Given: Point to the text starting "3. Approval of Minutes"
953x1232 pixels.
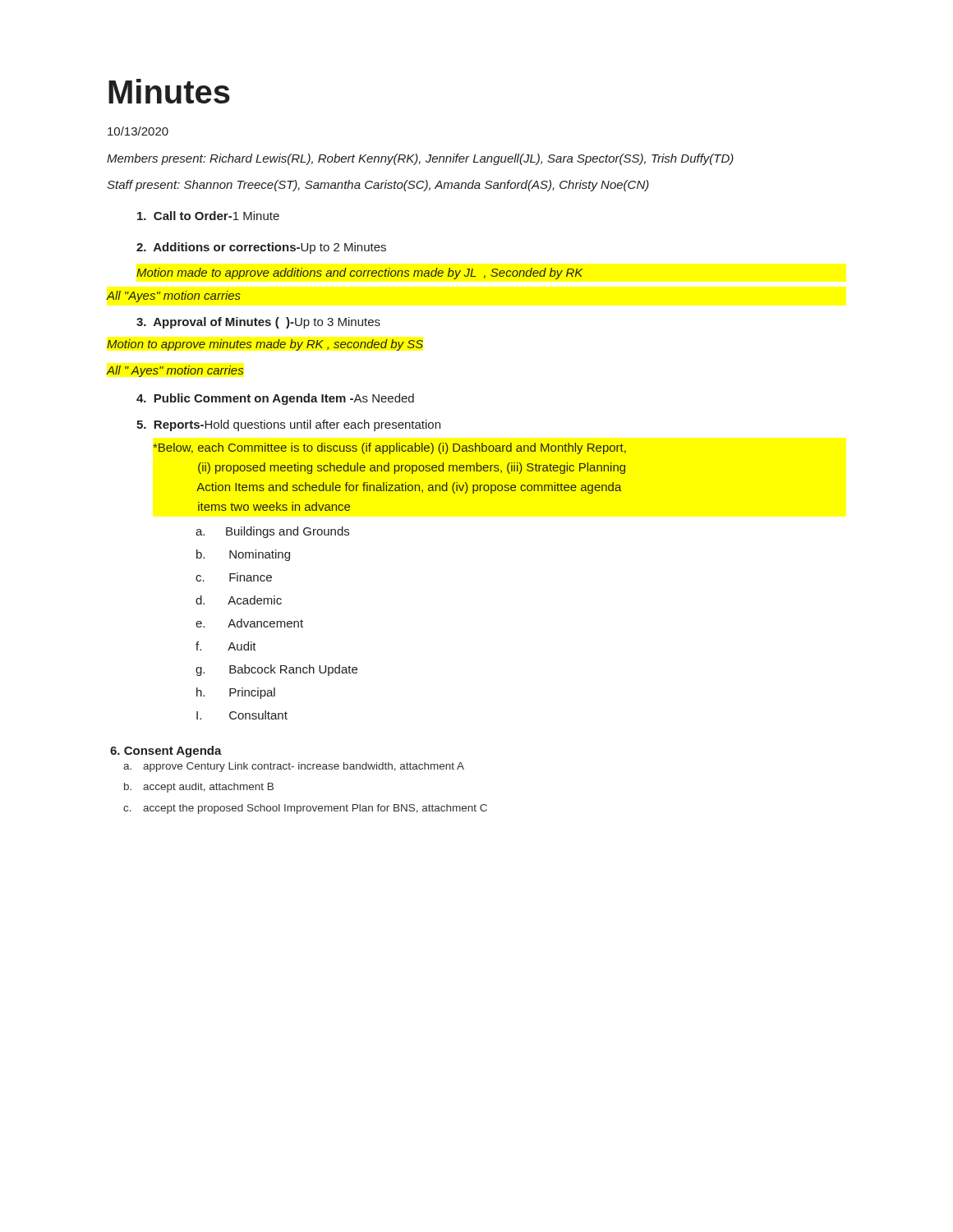Looking at the screenshot, I should coord(258,321).
